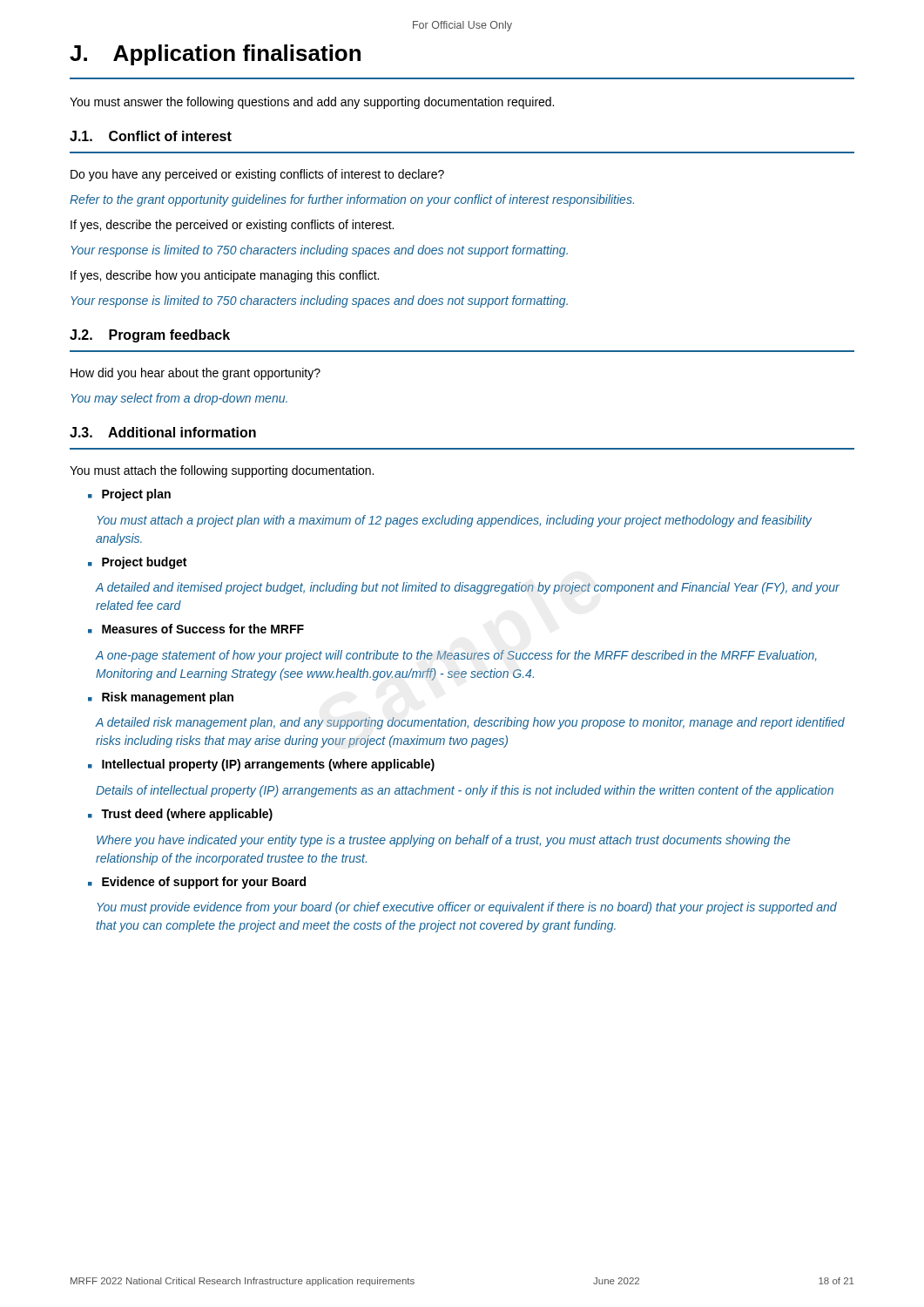Find the element starting "▪ Project plan"
Image resolution: width=924 pixels, height=1307 pixels.
click(x=129, y=497)
